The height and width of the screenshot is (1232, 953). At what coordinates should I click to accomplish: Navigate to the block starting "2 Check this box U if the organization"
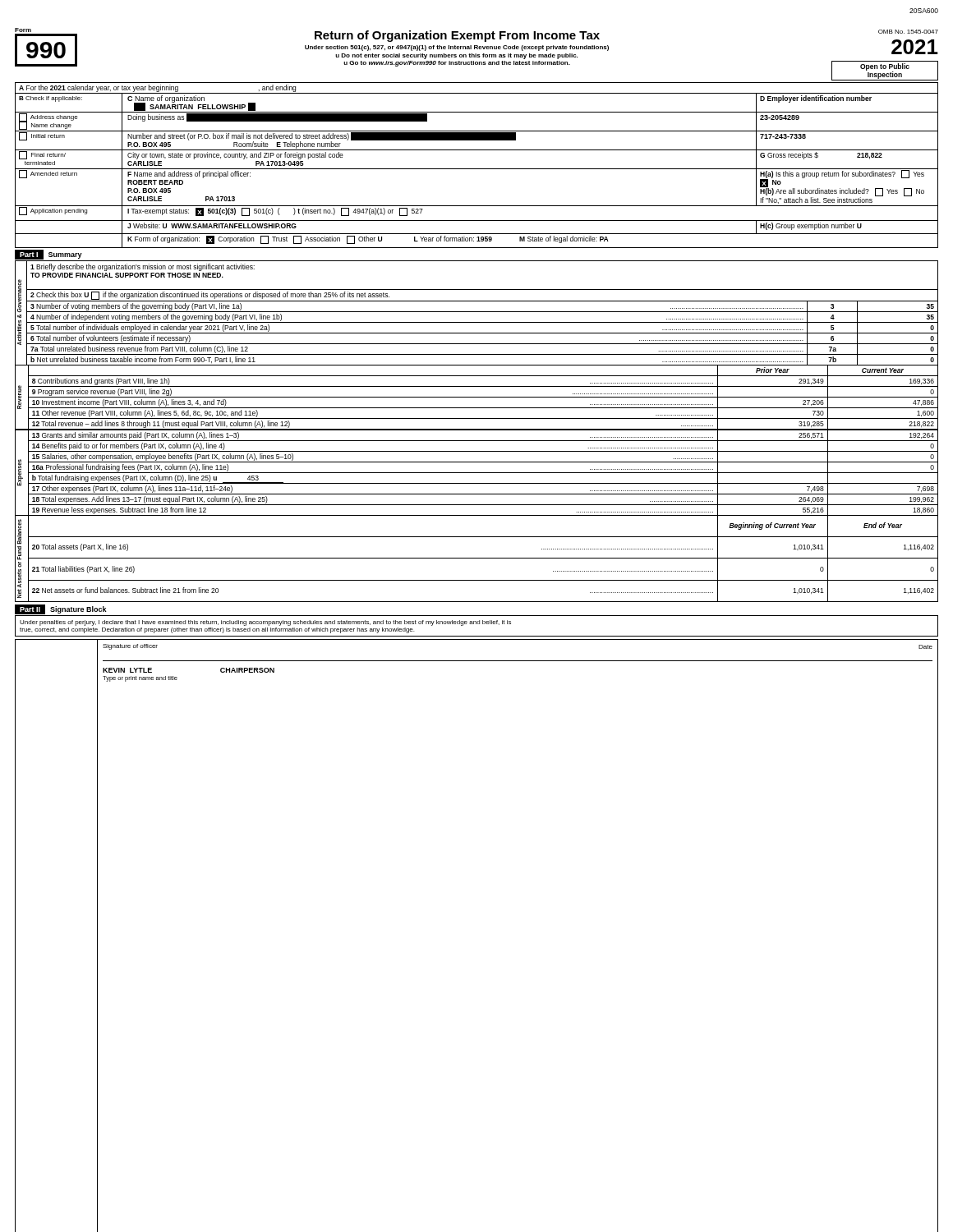pyautogui.click(x=210, y=295)
